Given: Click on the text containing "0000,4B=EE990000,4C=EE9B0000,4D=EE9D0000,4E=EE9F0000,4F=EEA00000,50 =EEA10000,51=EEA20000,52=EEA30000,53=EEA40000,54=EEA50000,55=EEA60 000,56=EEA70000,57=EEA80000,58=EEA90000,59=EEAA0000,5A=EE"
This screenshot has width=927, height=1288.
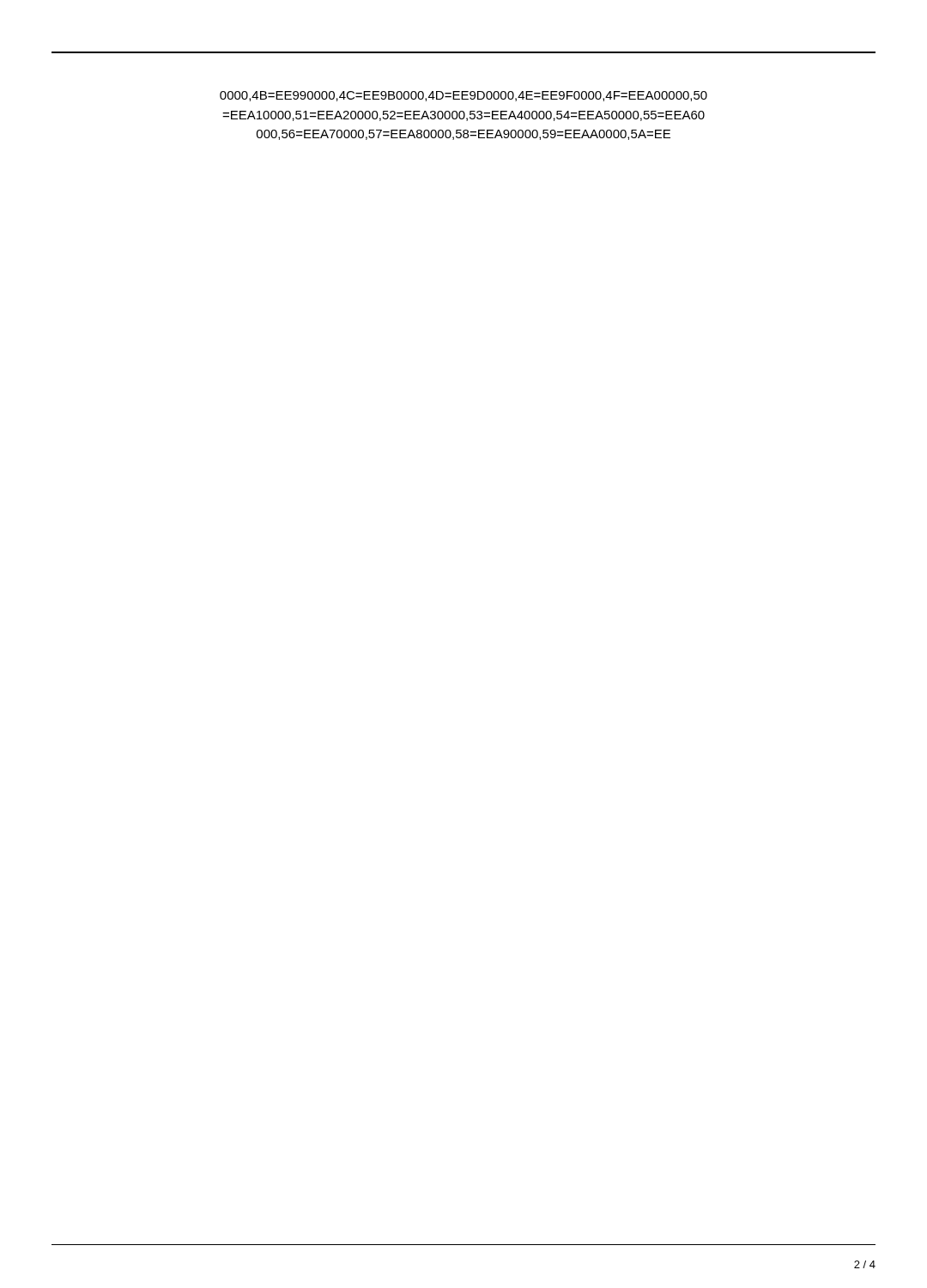Looking at the screenshot, I should [464, 114].
